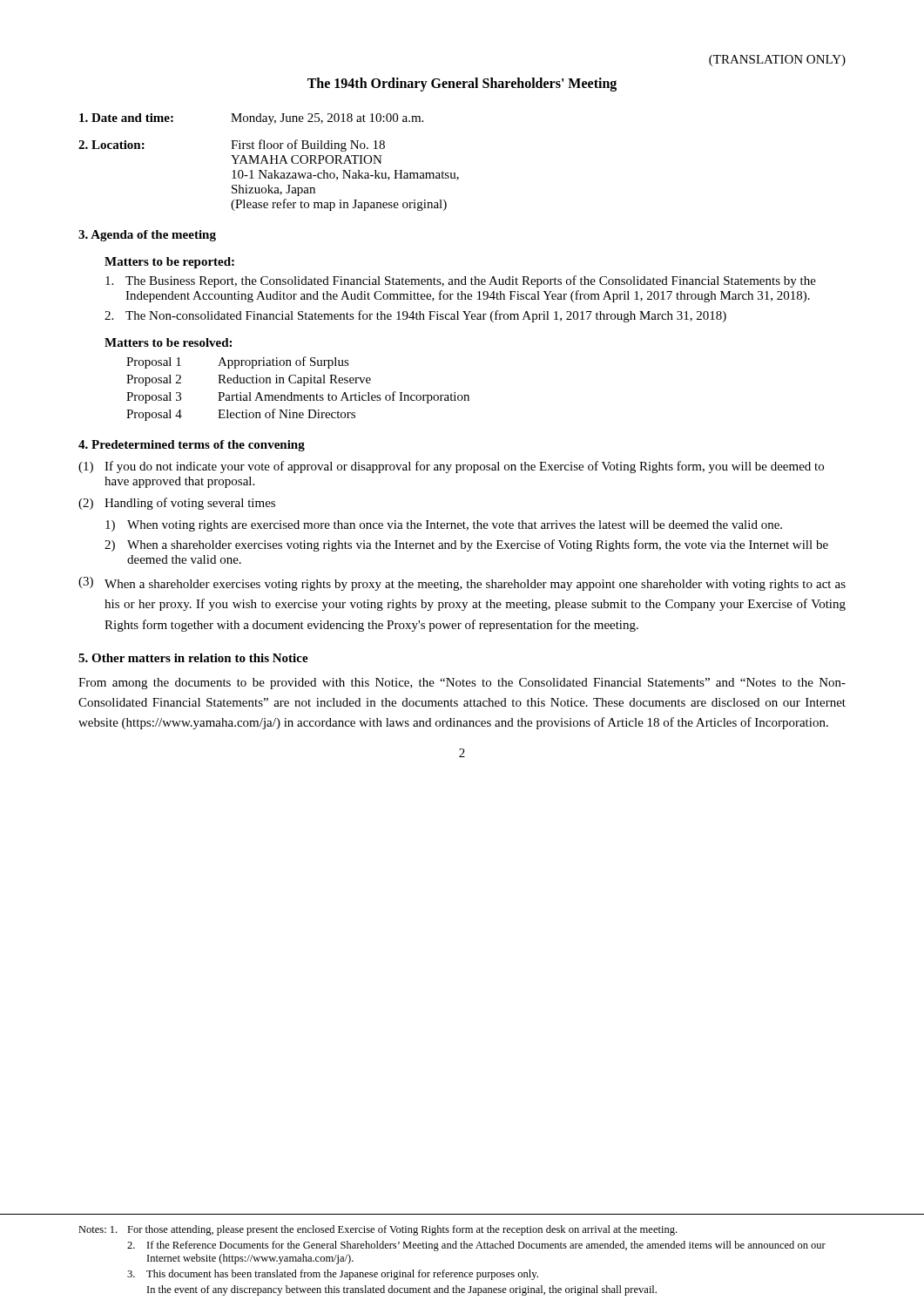The width and height of the screenshot is (924, 1307).
Task: Find the text block with the text "(1) If you"
Action: (x=462, y=474)
